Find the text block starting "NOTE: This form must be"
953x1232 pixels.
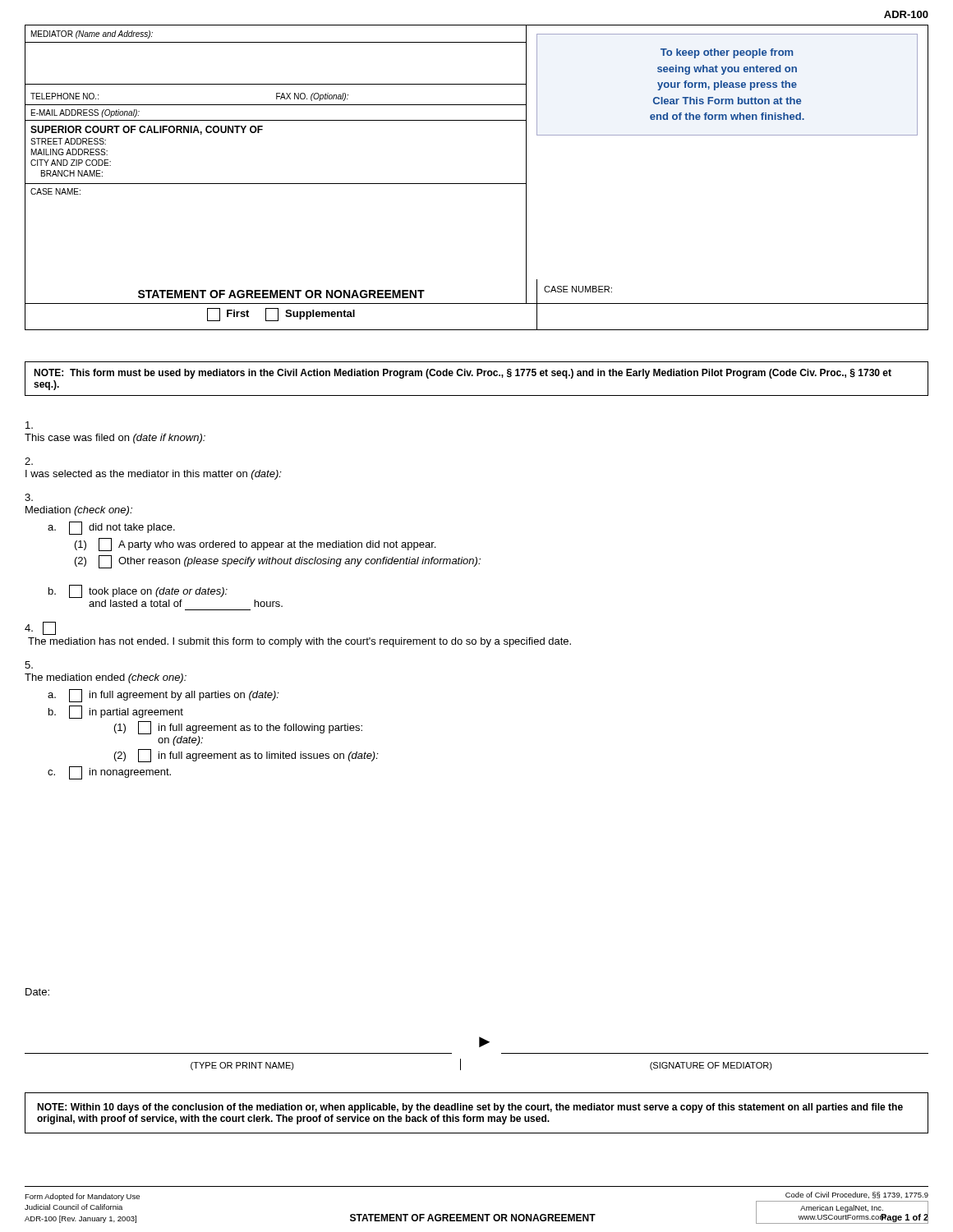pyautogui.click(x=462, y=379)
